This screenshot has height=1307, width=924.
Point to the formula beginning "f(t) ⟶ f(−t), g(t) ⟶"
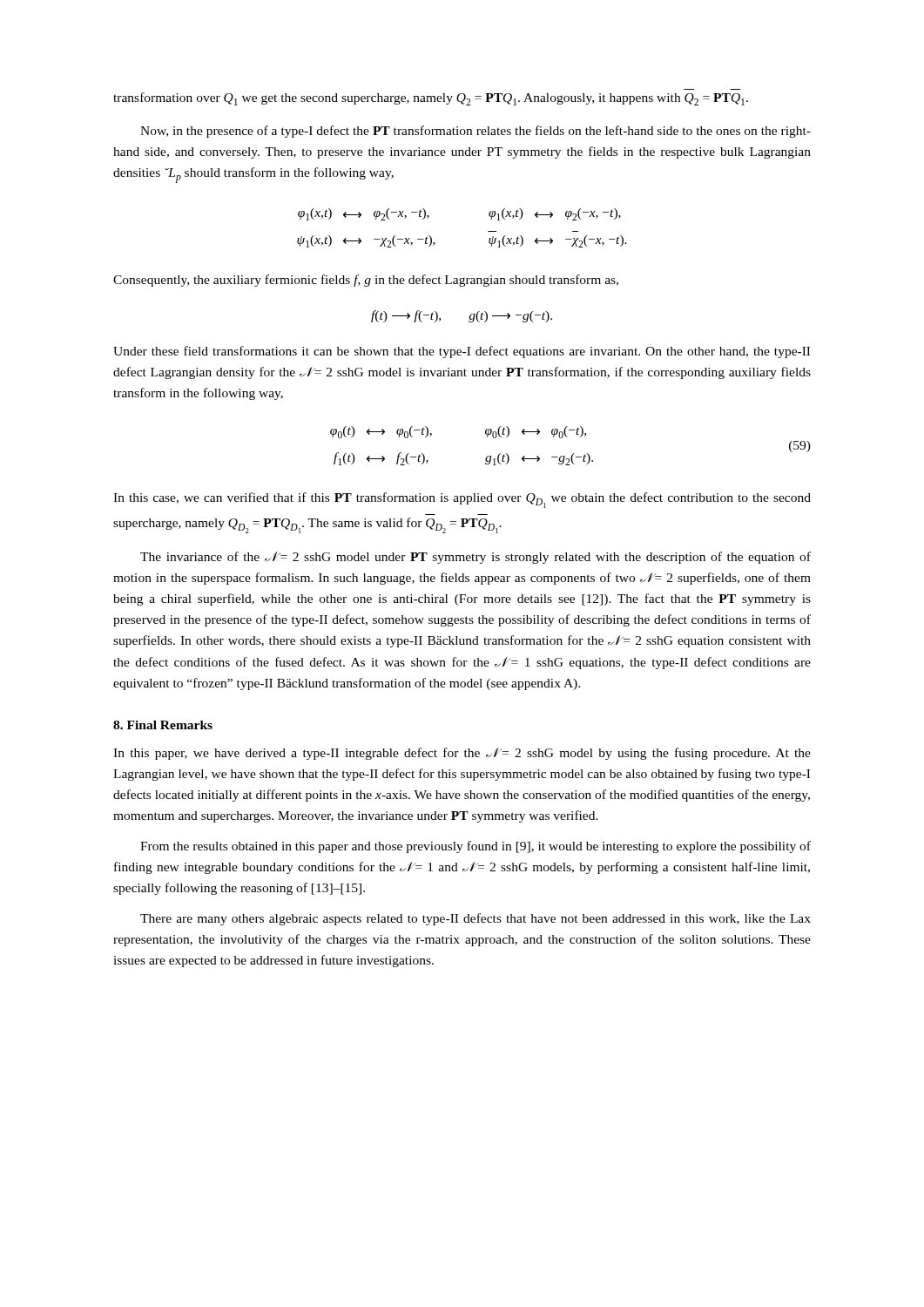click(462, 315)
